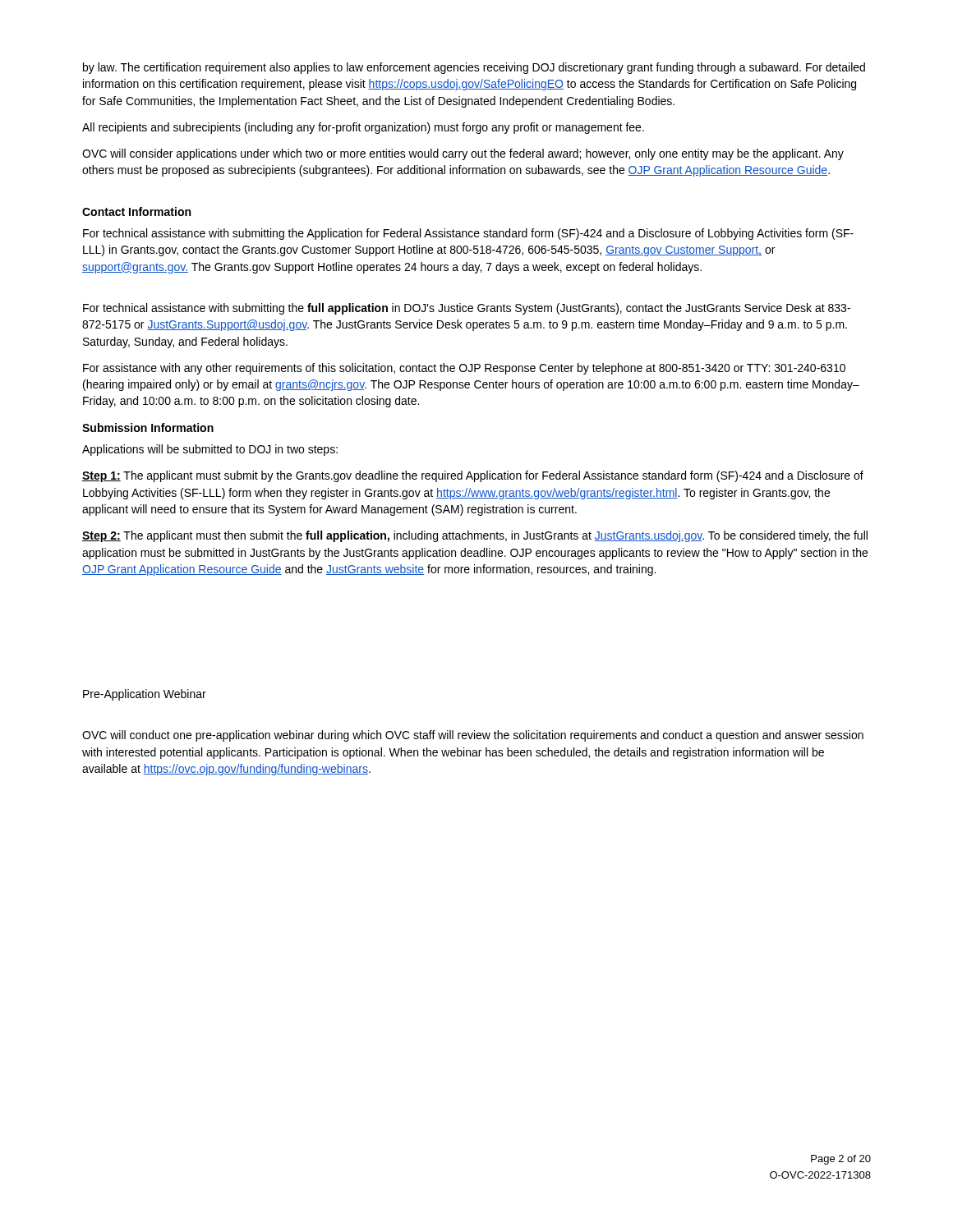The image size is (953, 1232).
Task: Select the section header that reads "Contact Information"
Action: coord(136,211)
